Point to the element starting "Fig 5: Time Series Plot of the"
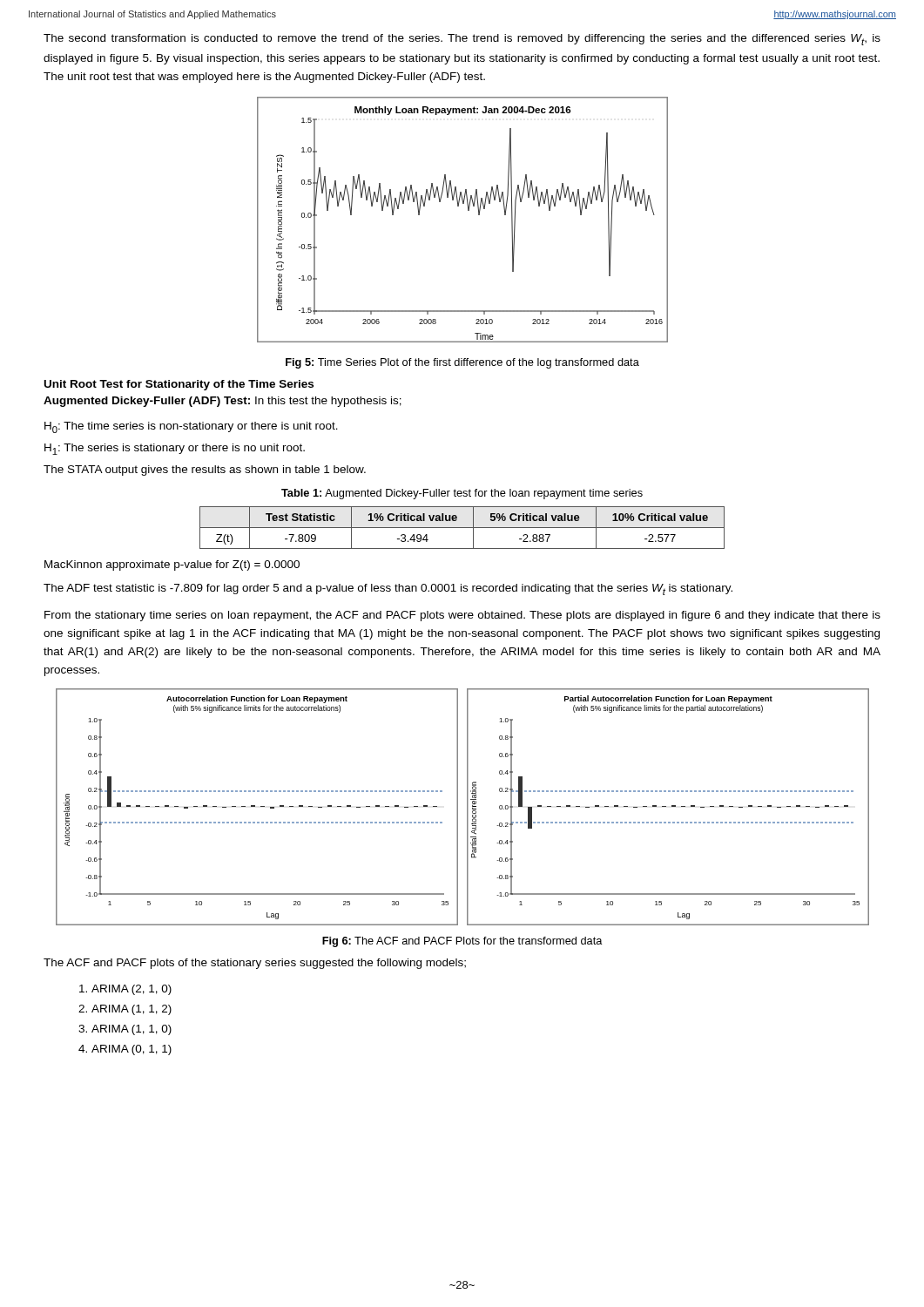Screen dimensions: 1307x924 462,362
